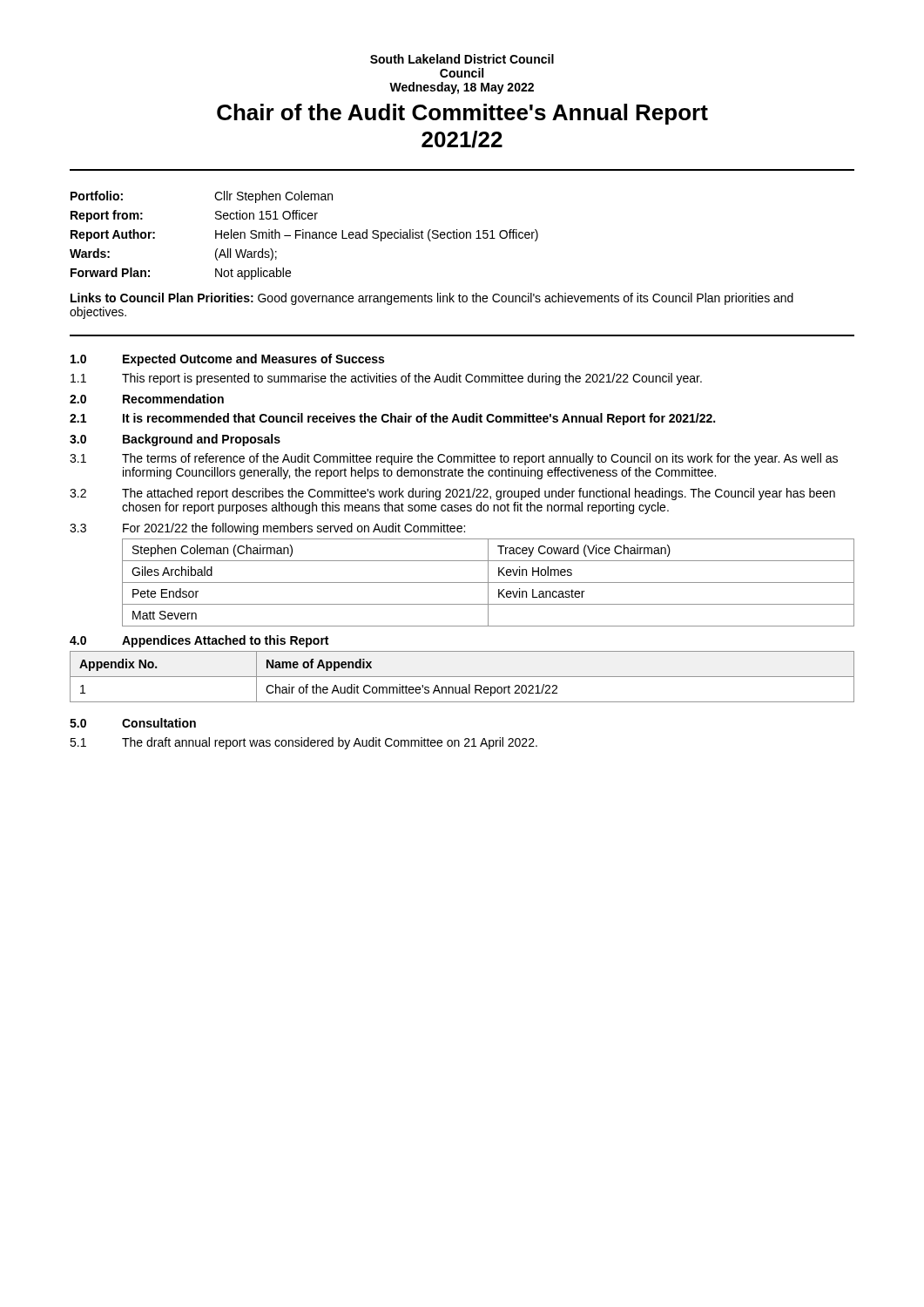The height and width of the screenshot is (1307, 924).
Task: Point to the text block starting "1 This report is presented to"
Action: (x=462, y=378)
